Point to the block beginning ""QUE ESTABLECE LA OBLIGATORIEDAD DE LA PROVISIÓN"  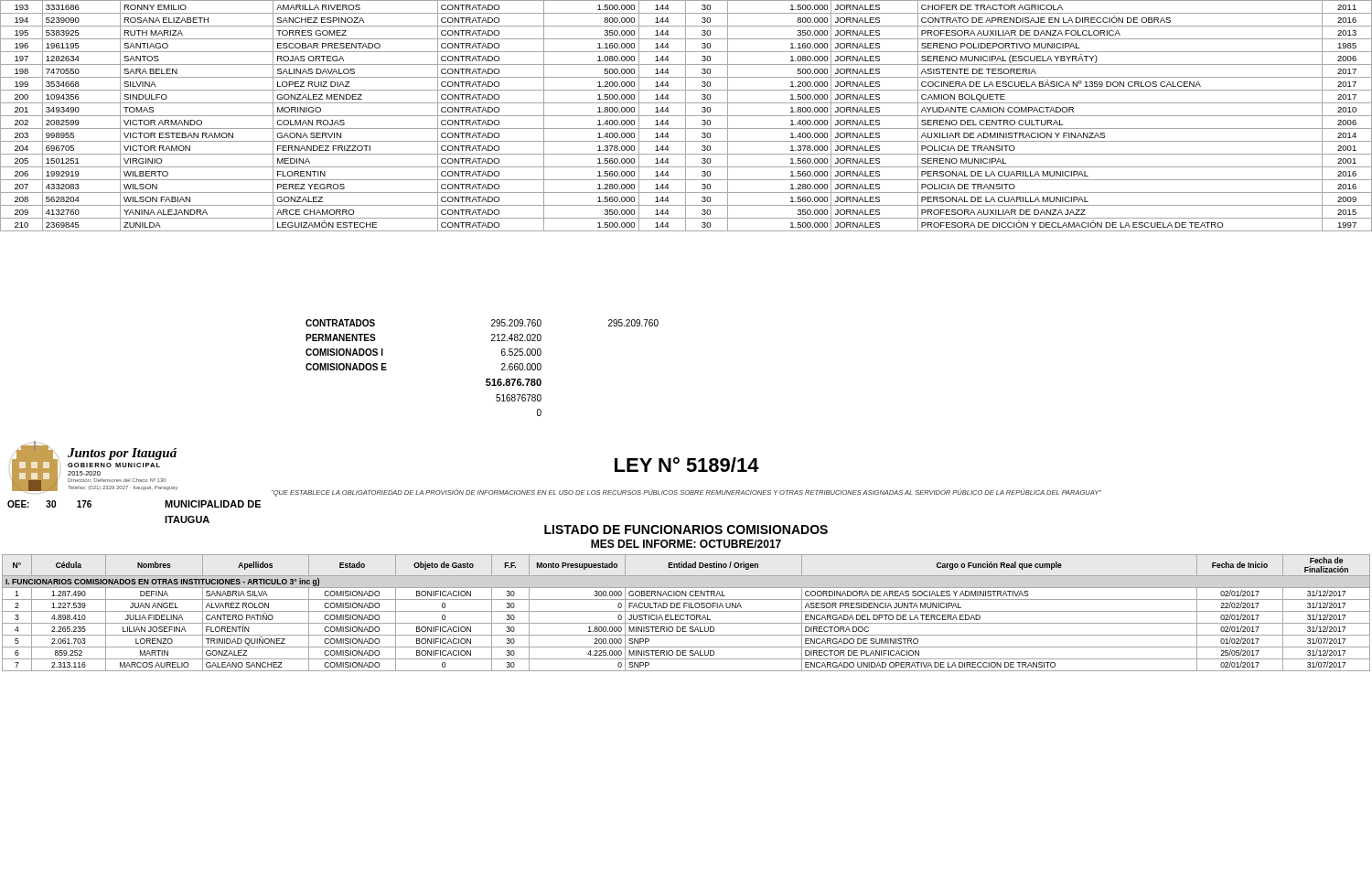(686, 492)
